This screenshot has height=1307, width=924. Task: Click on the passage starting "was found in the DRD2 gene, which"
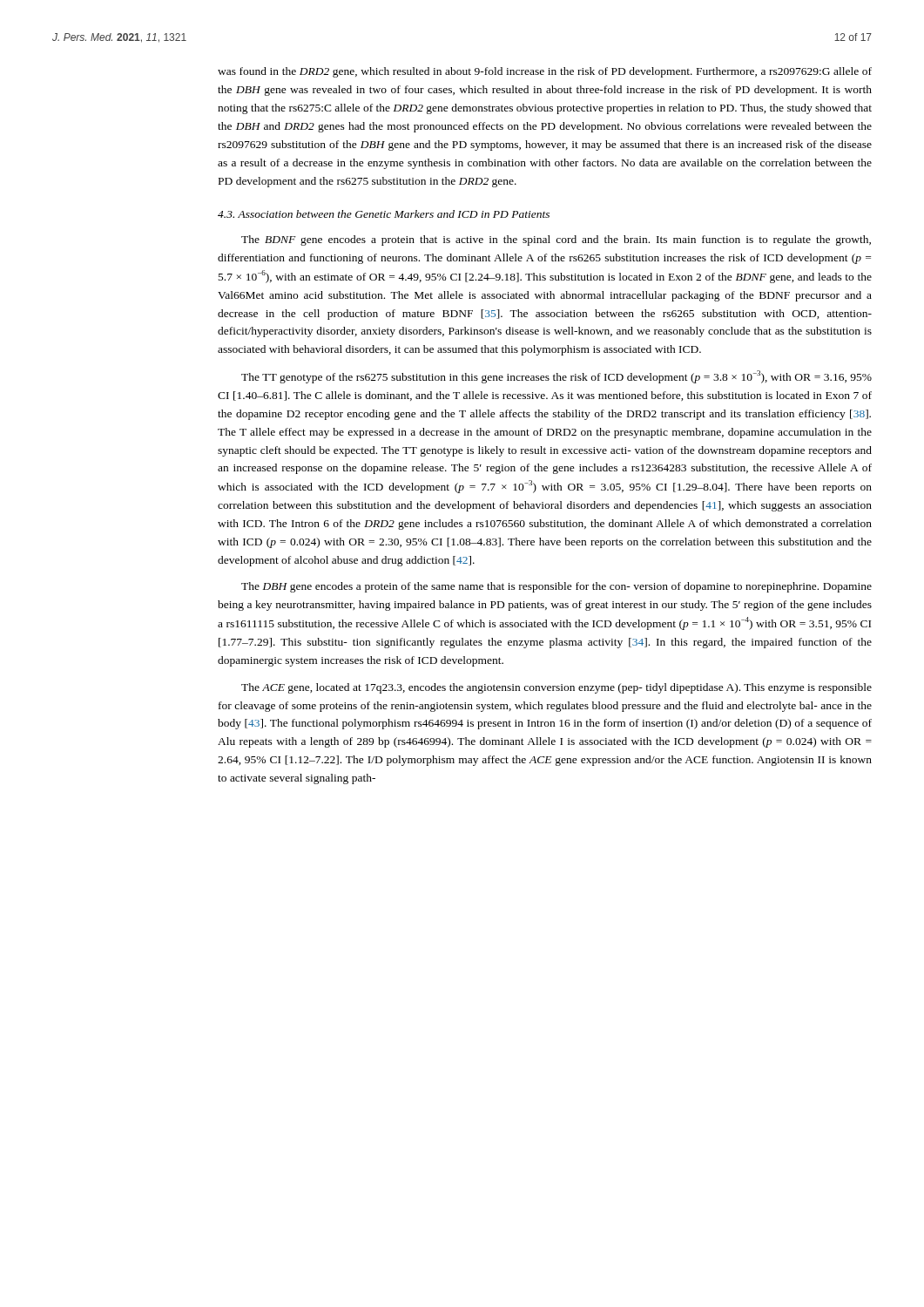(x=545, y=127)
